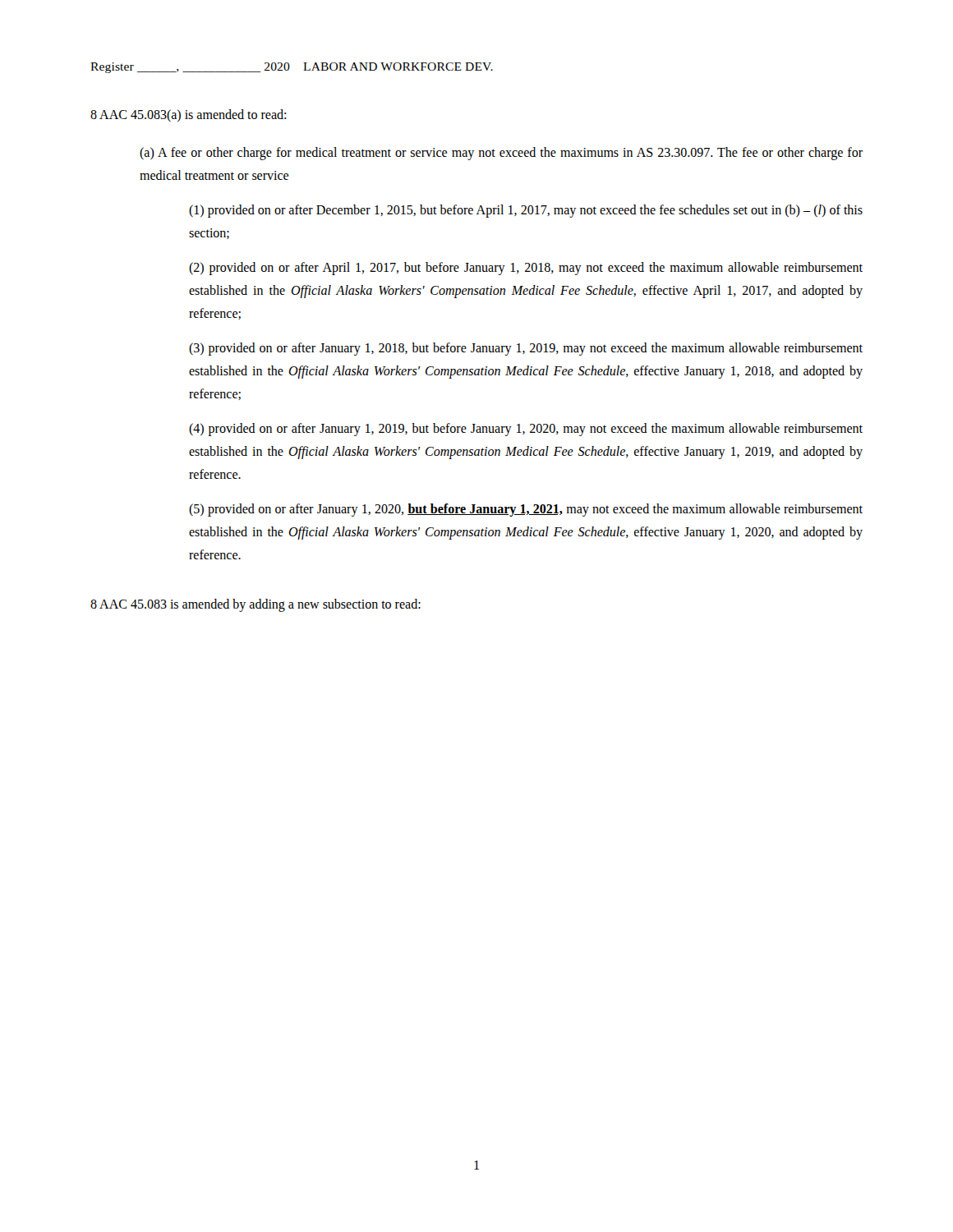Locate the text block that says "(3) provided on or after"
Image resolution: width=953 pixels, height=1232 pixels.
(526, 371)
